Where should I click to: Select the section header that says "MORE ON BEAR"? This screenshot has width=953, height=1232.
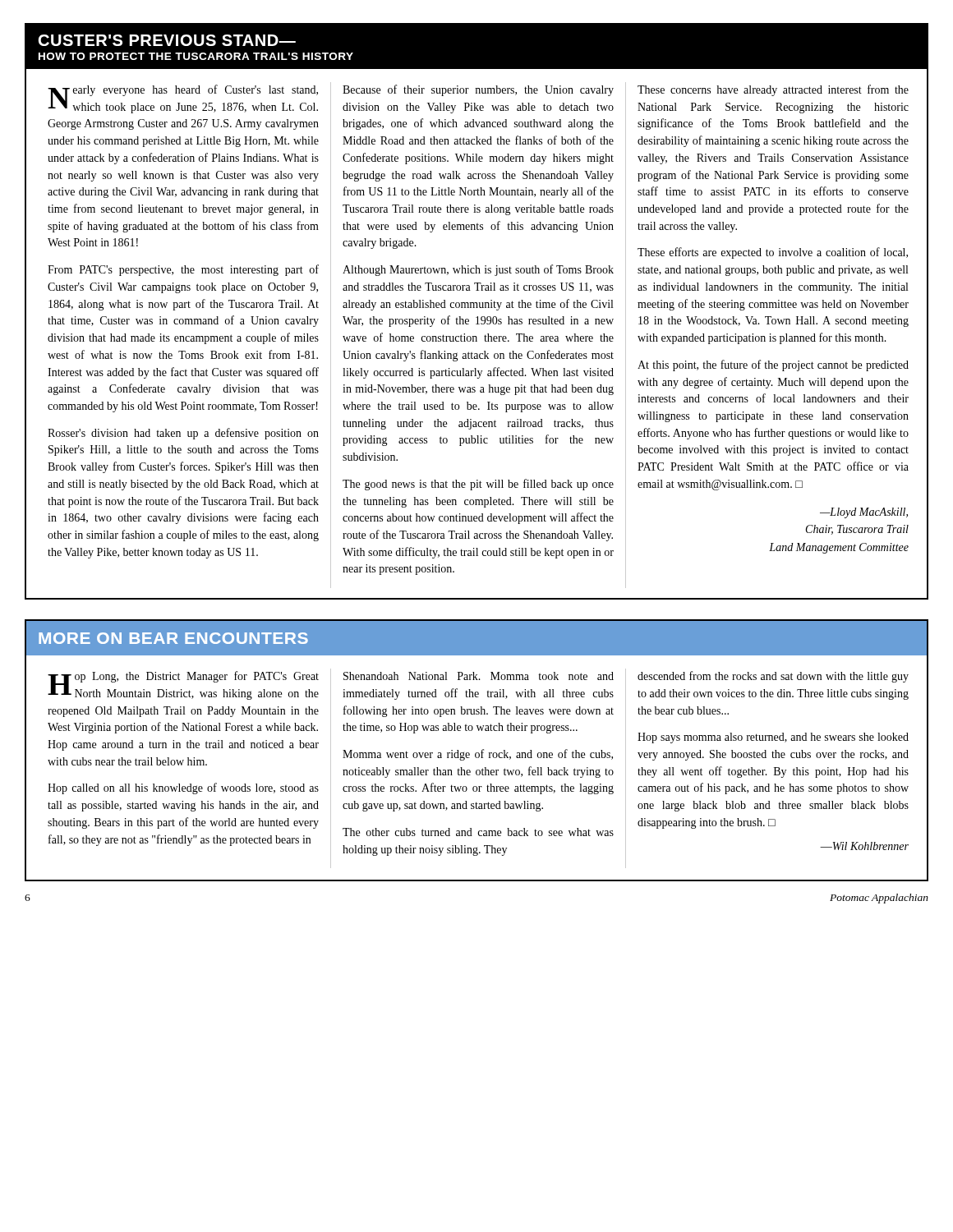coord(476,750)
